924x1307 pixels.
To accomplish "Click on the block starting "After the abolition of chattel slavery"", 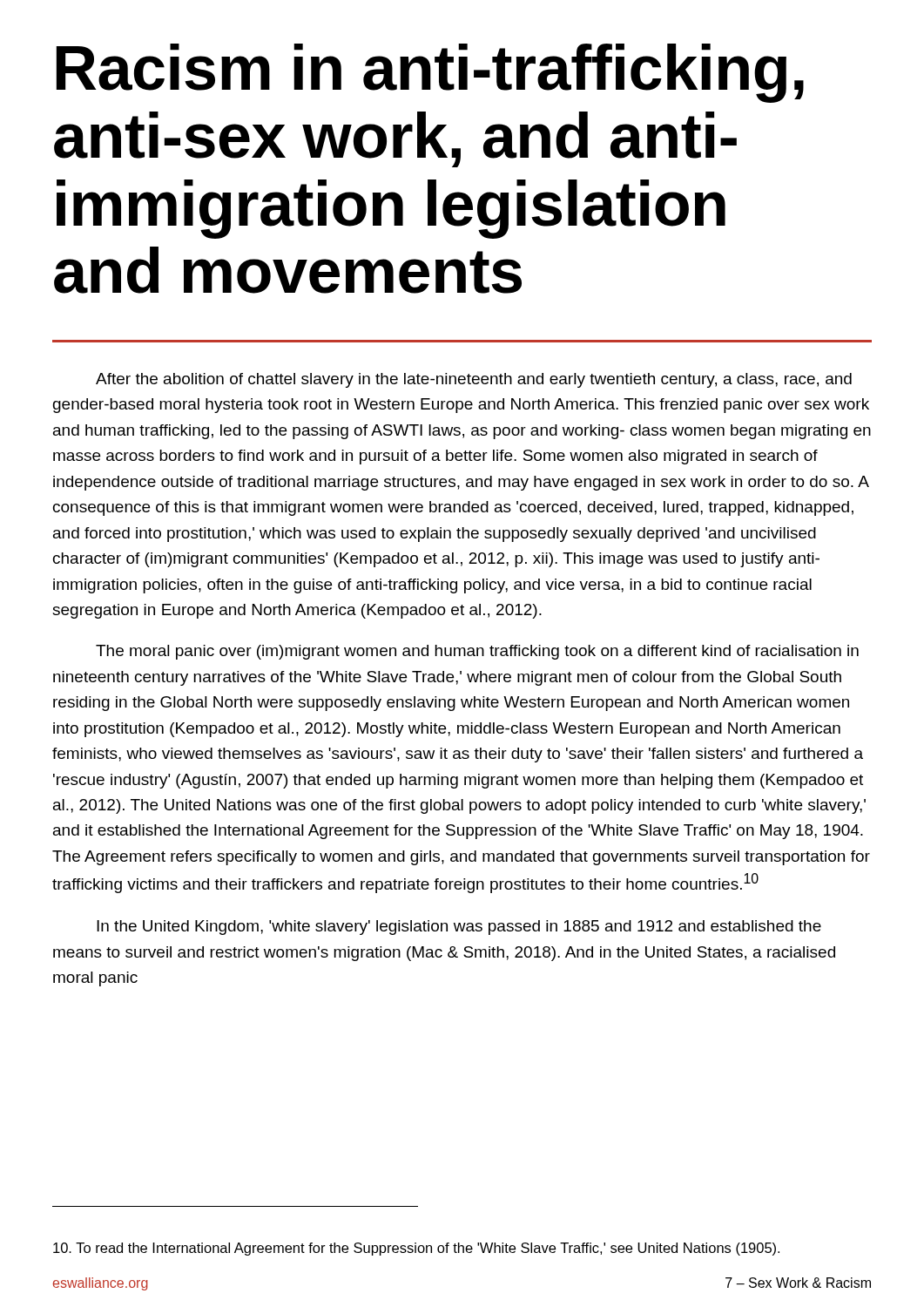I will click(x=462, y=678).
